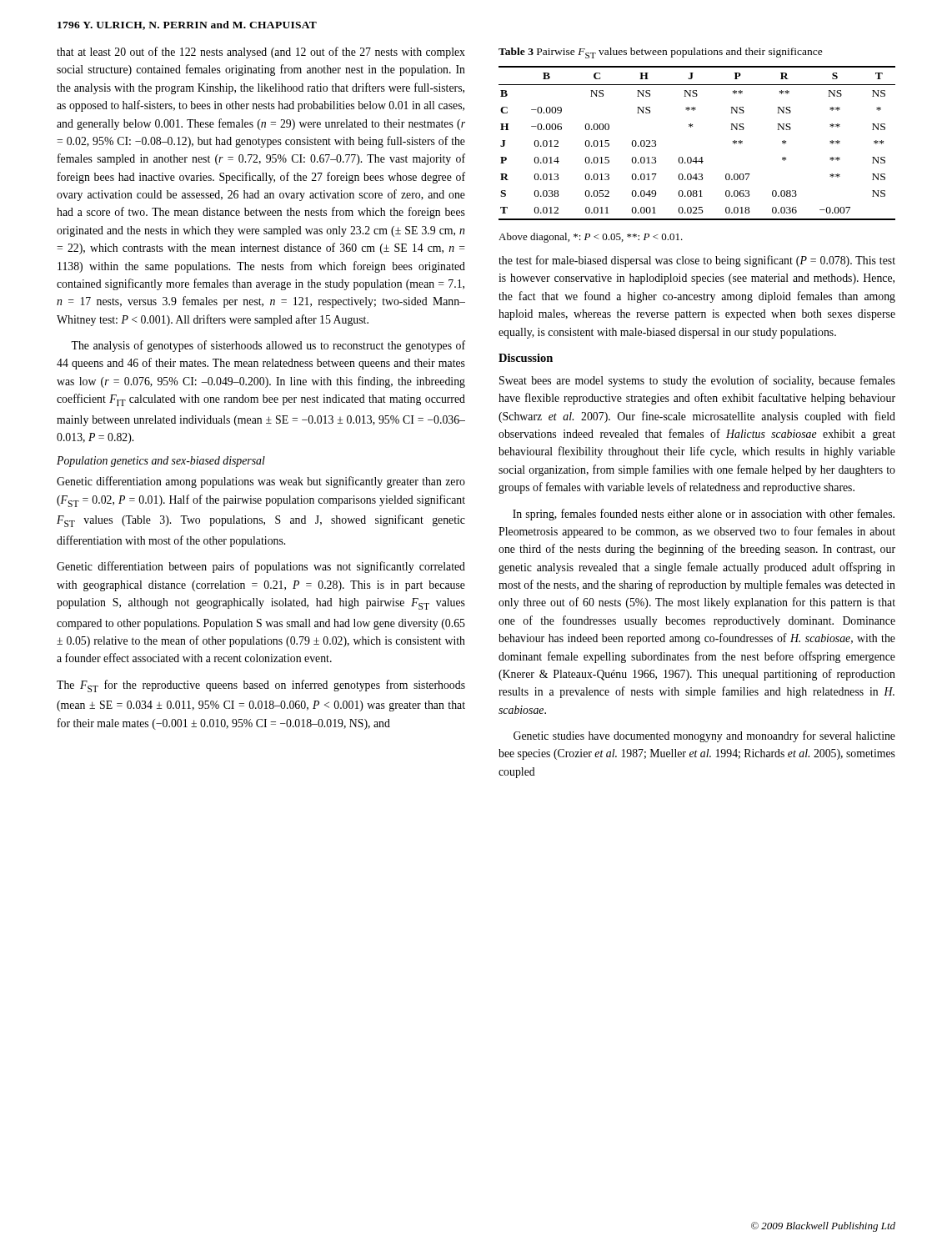Screen dimensions: 1251x952
Task: Click on the element starting "Genetic differentiation among populations was weak but"
Action: pyautogui.click(x=261, y=512)
